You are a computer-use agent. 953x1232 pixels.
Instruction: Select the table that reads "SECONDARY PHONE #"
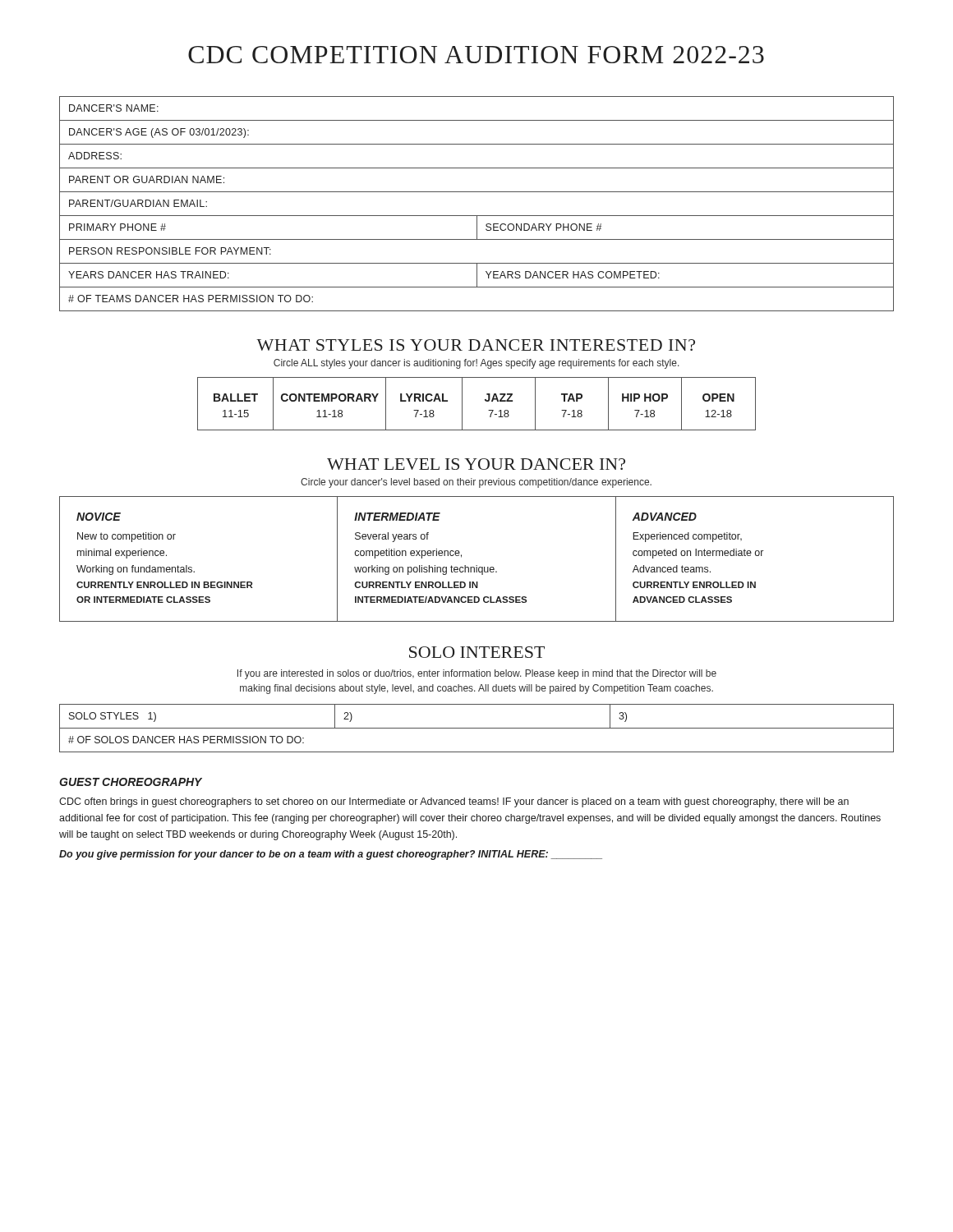(476, 204)
